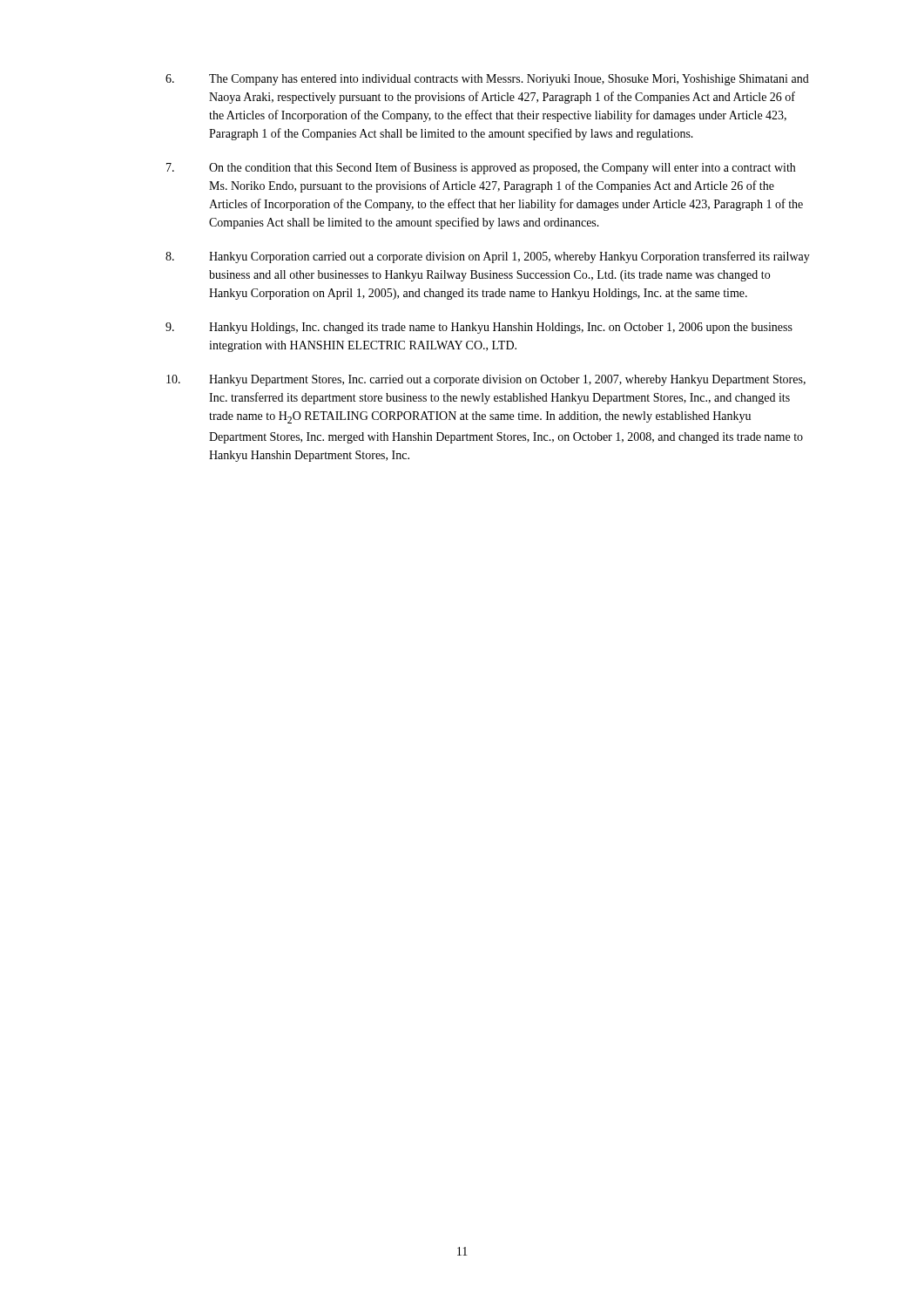
Task: Where is the passage that starts "10. Hankyu Department"?
Action: pos(488,417)
